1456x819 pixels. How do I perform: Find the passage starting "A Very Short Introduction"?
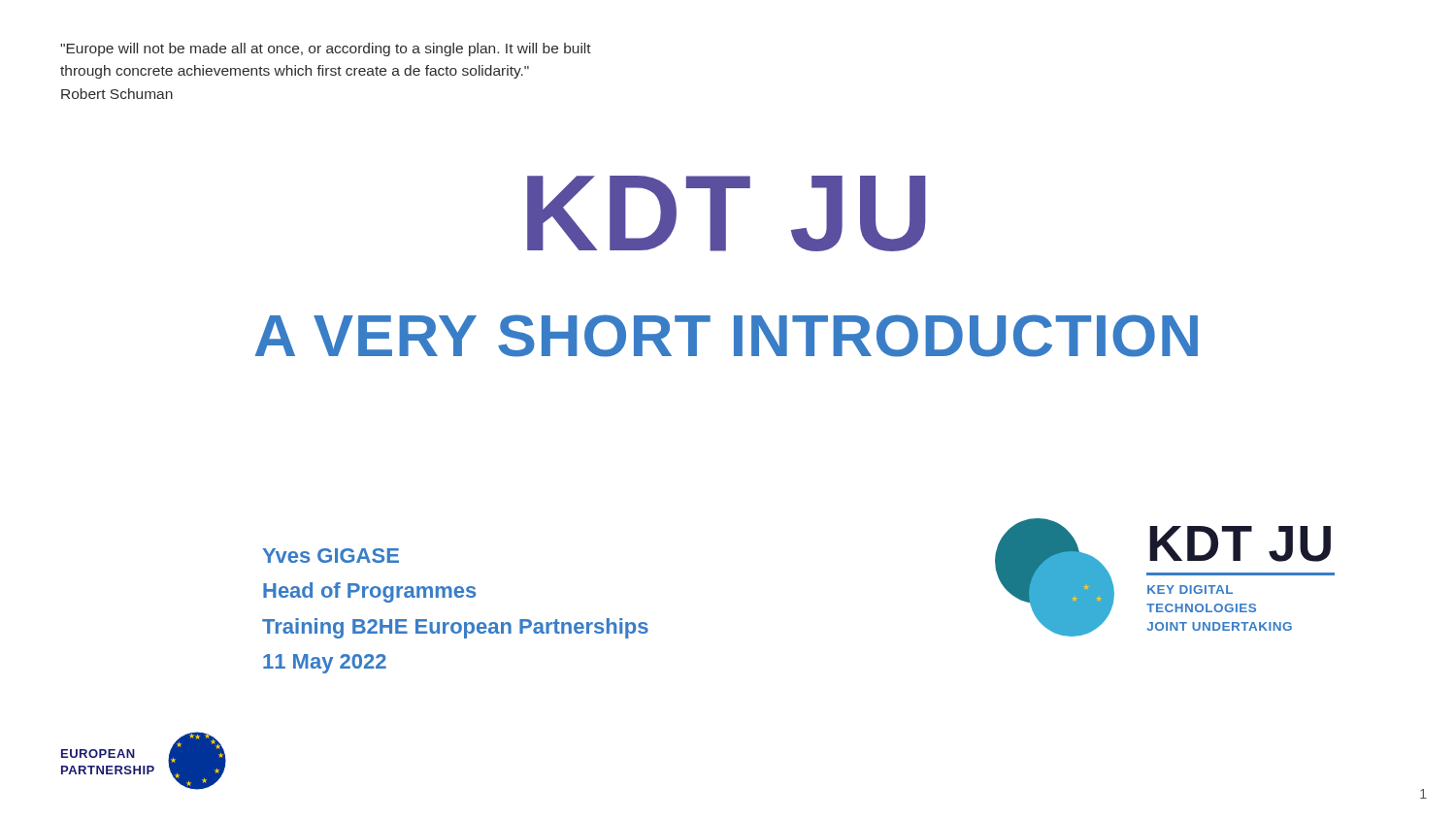(x=728, y=335)
